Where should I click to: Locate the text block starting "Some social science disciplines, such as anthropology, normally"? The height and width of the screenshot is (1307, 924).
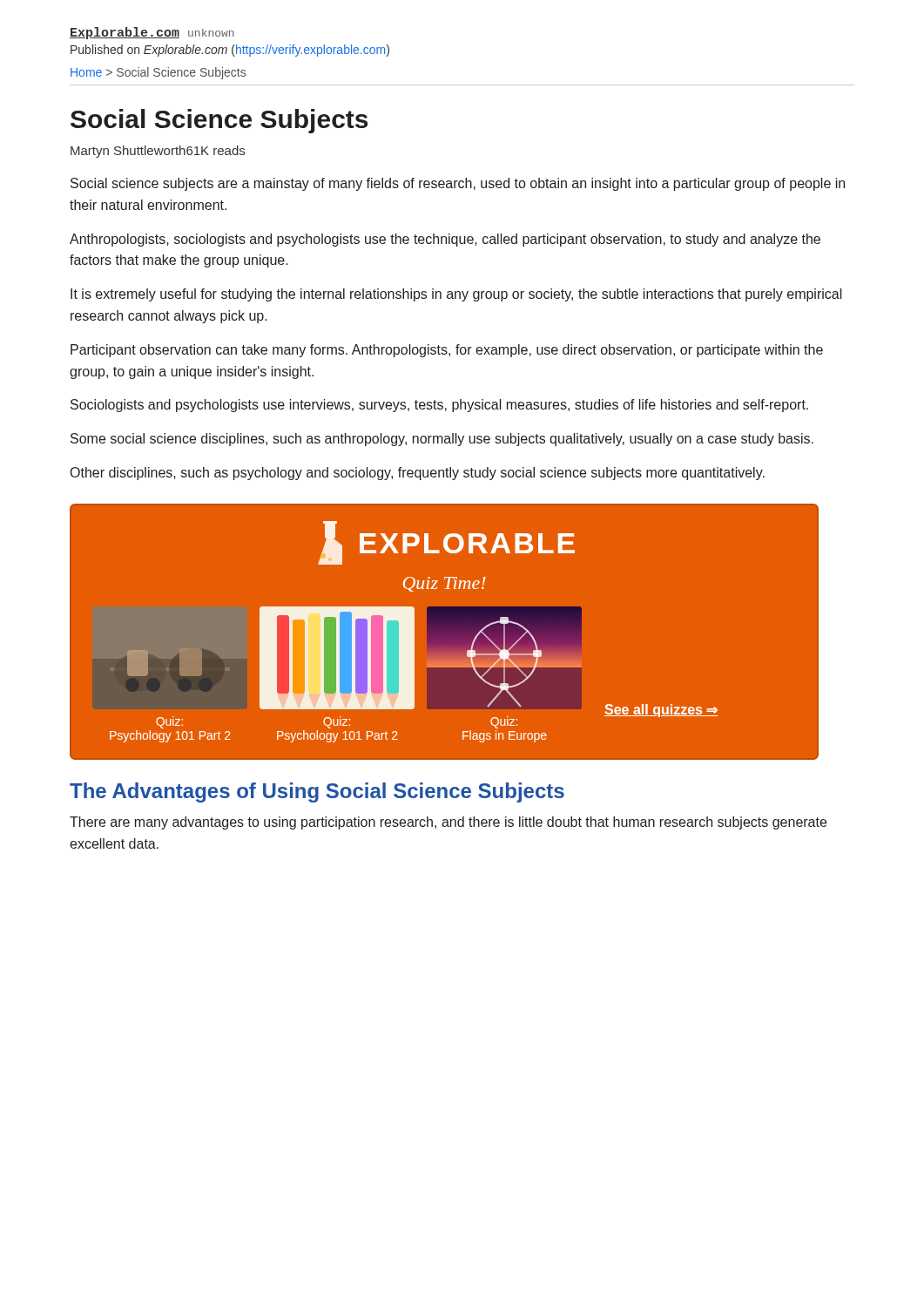click(x=442, y=439)
